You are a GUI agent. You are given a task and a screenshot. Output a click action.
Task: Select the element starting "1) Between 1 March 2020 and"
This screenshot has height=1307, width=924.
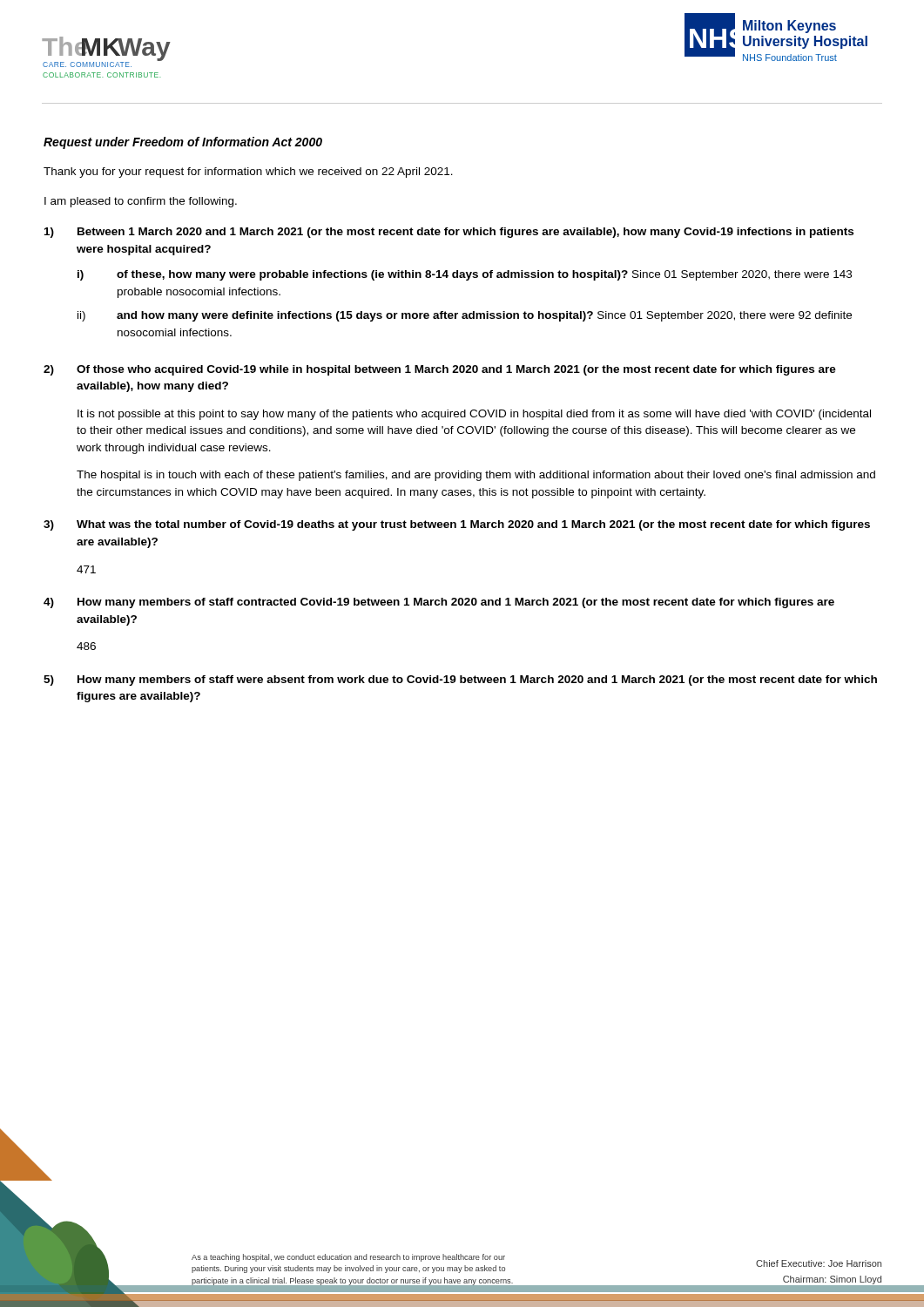(462, 284)
